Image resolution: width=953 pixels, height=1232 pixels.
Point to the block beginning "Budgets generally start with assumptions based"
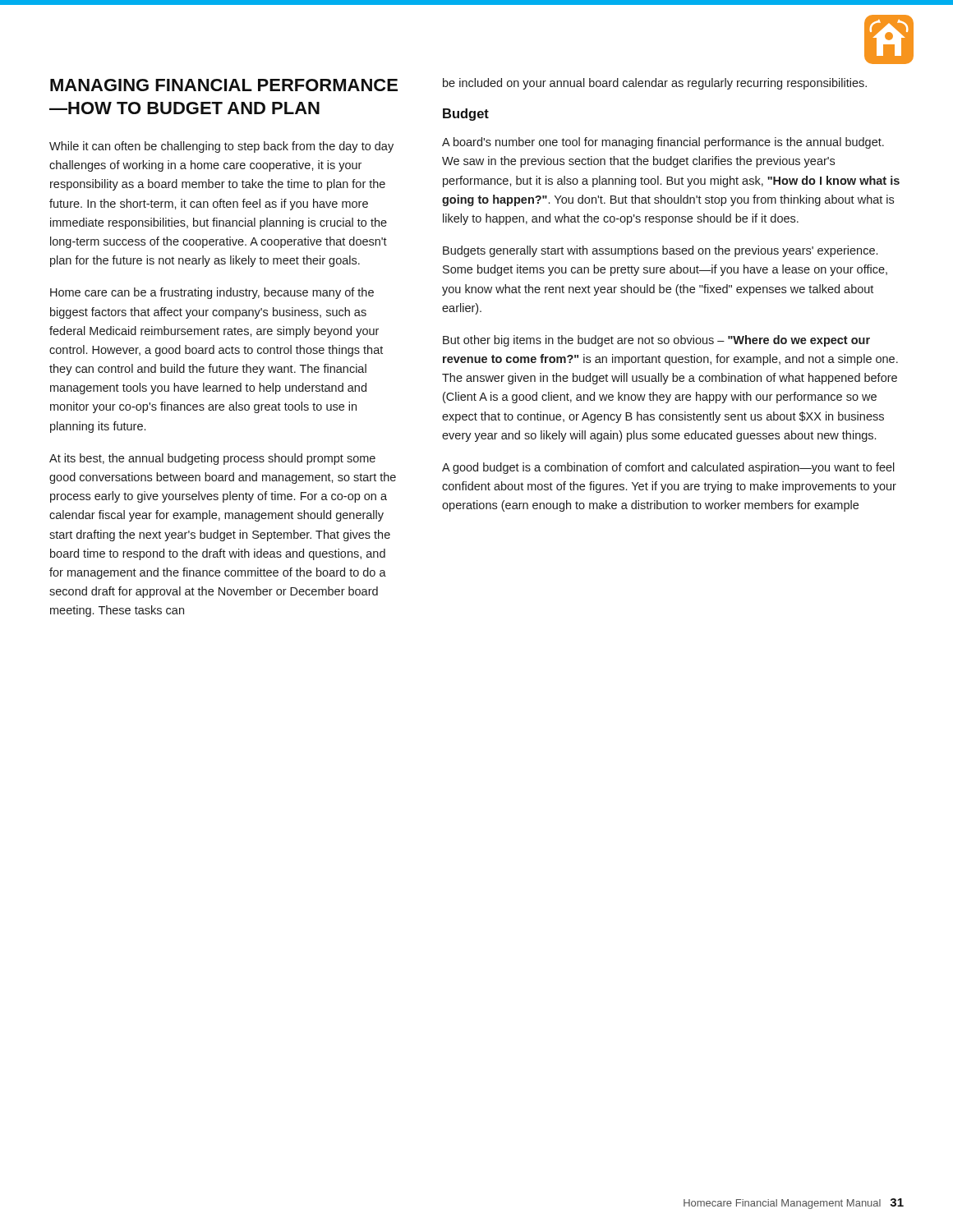point(673,280)
